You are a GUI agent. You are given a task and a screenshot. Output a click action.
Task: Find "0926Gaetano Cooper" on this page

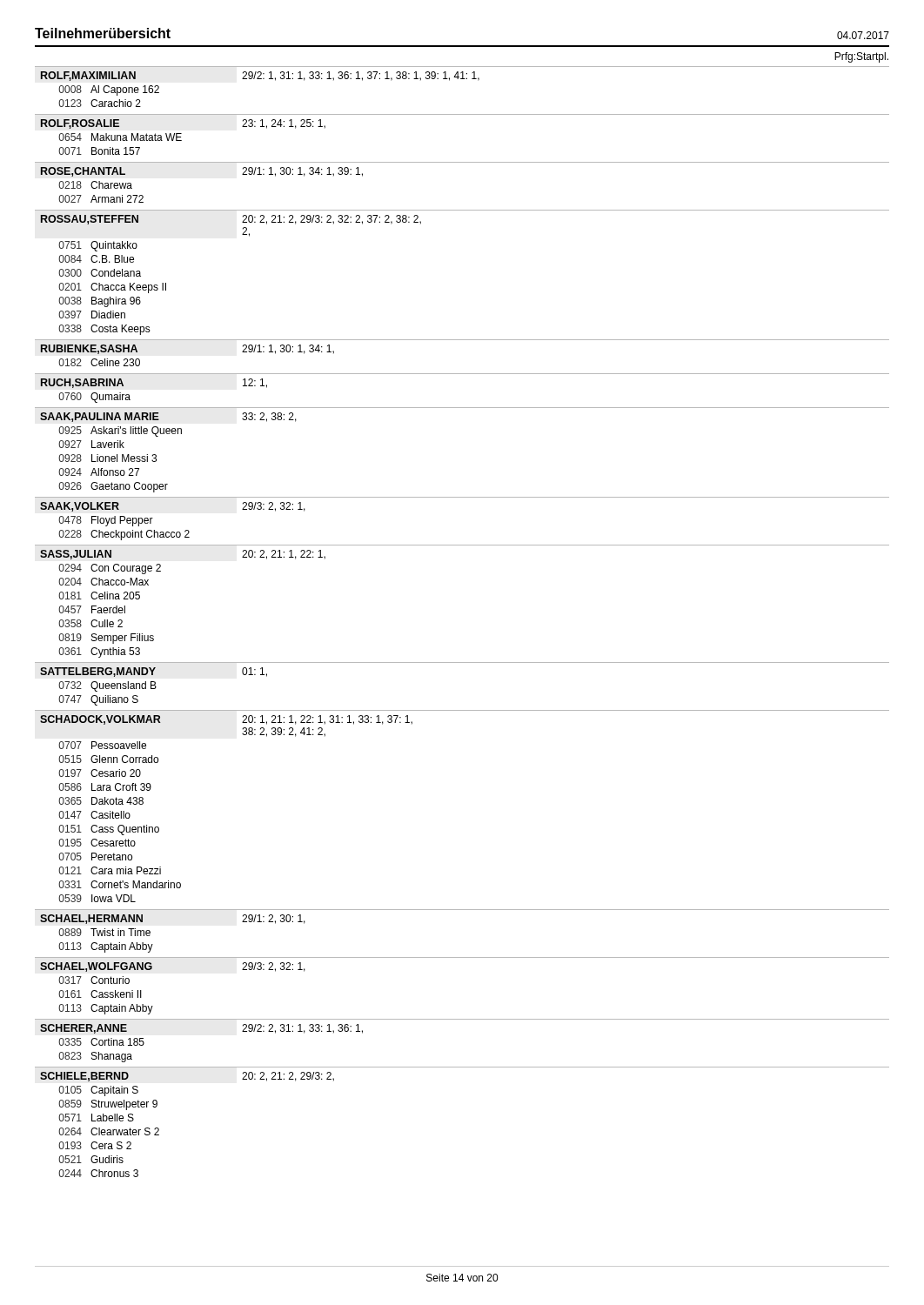[x=101, y=486]
